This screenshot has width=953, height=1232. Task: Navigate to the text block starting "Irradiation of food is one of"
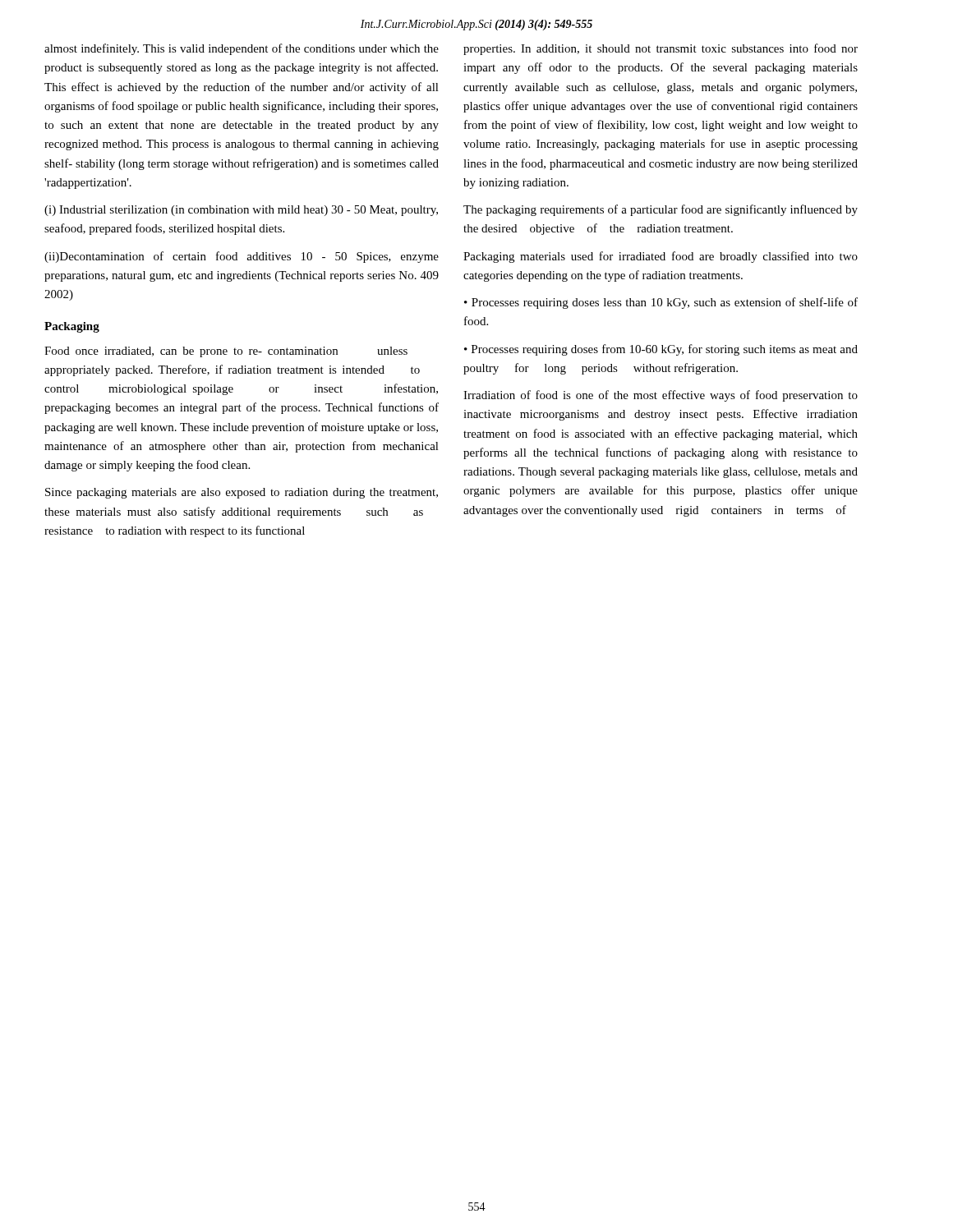tap(661, 453)
